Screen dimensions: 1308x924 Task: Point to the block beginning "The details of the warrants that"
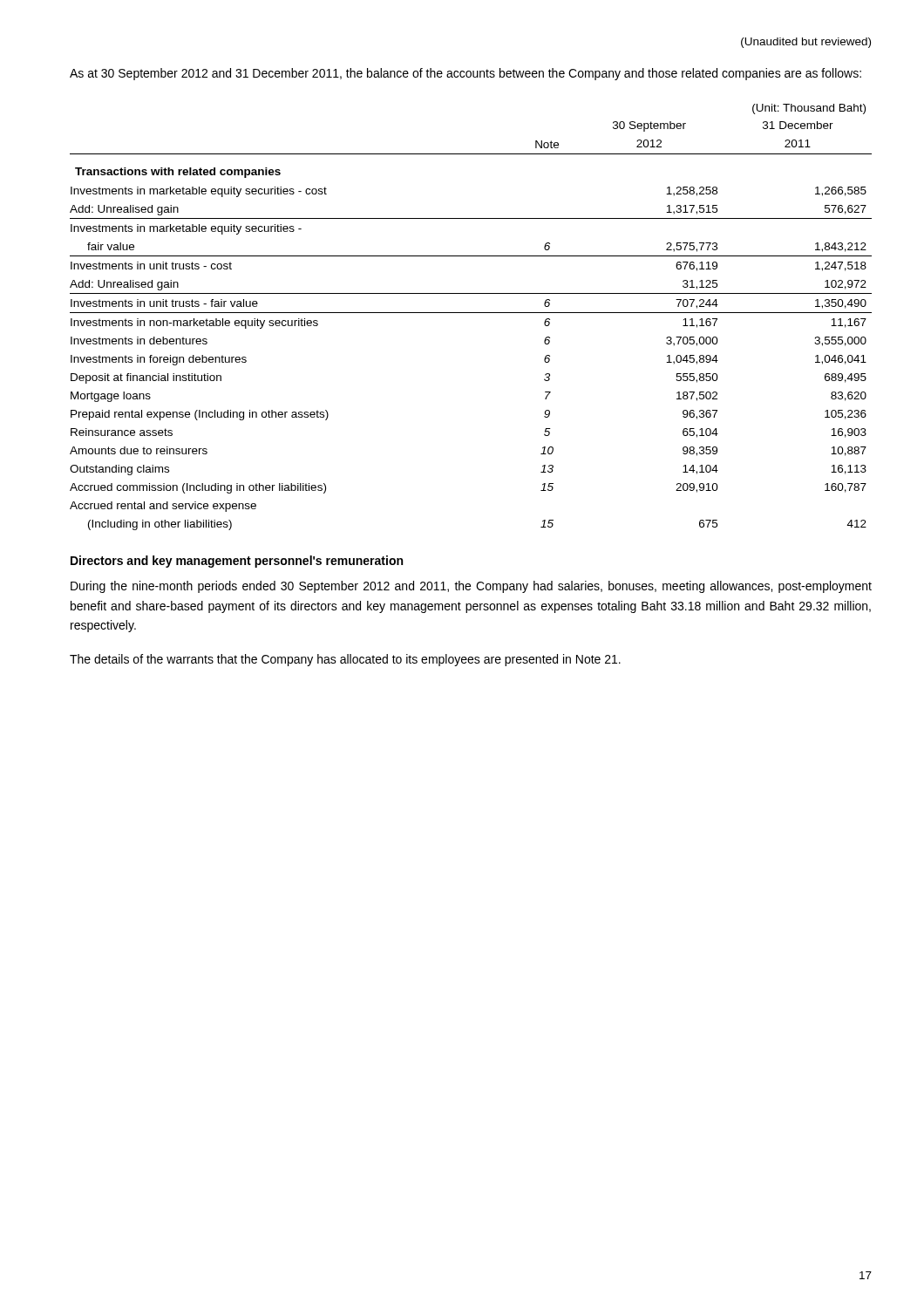(346, 659)
